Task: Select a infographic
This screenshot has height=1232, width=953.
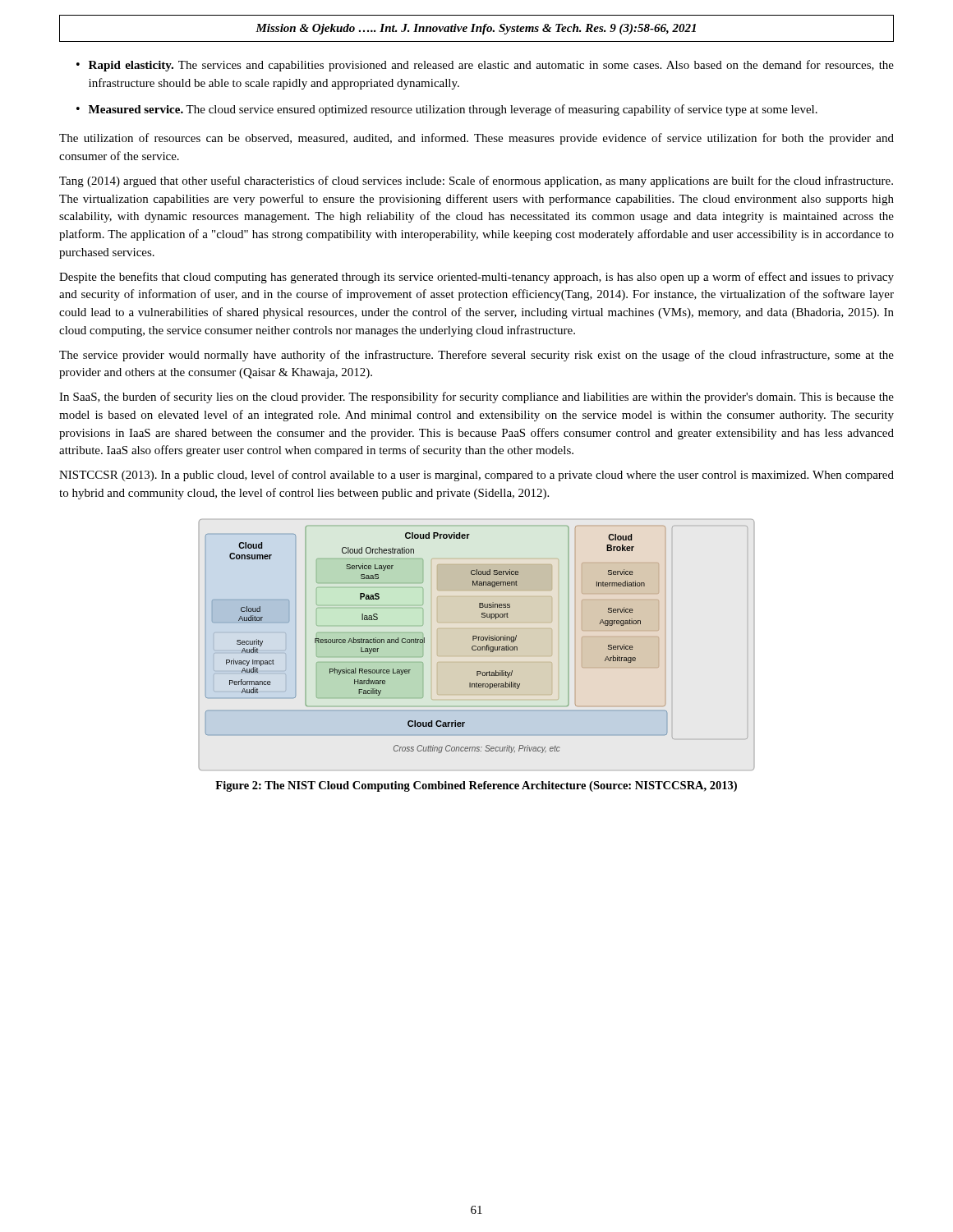Action: click(476, 644)
